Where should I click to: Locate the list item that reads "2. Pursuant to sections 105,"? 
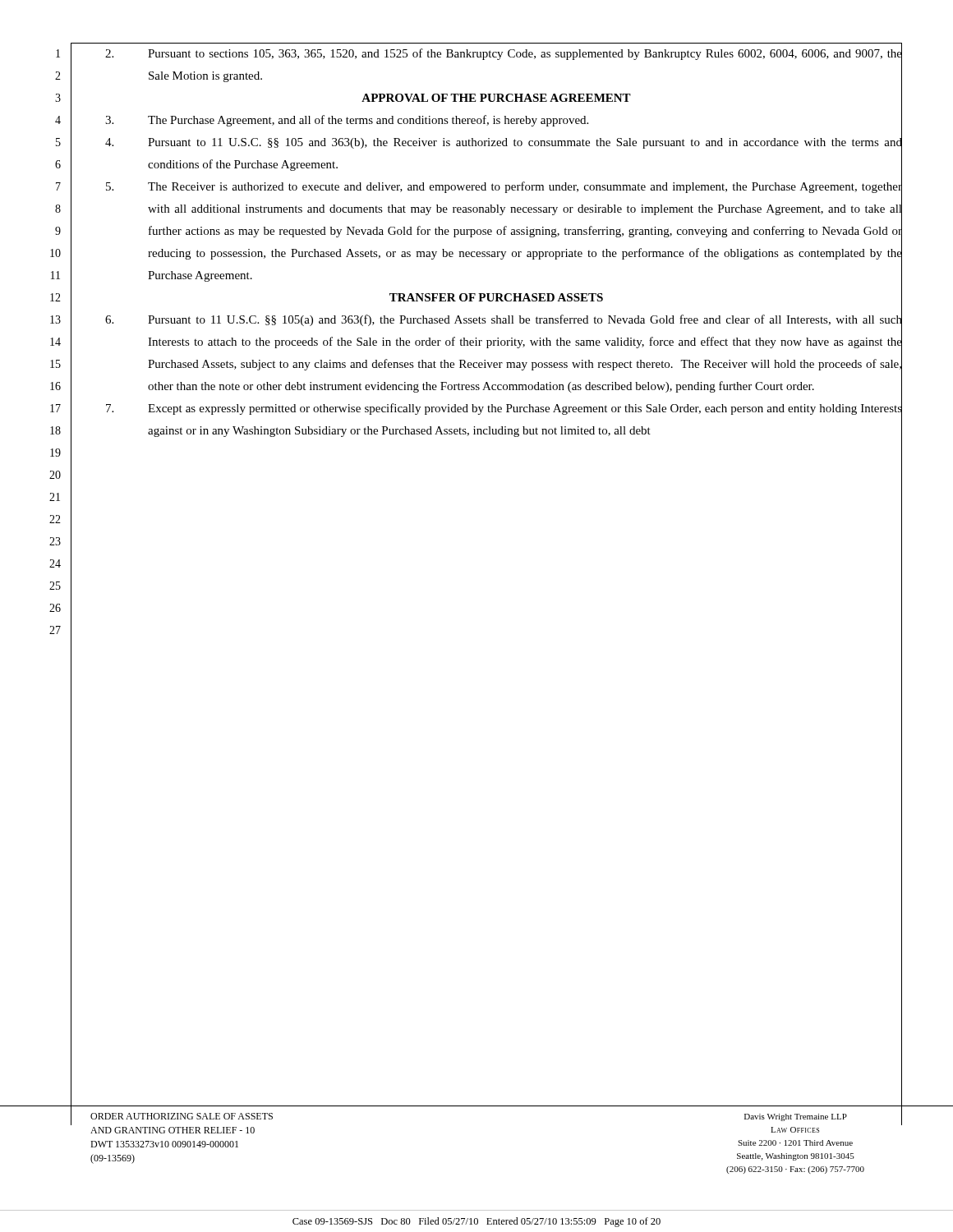tap(496, 65)
